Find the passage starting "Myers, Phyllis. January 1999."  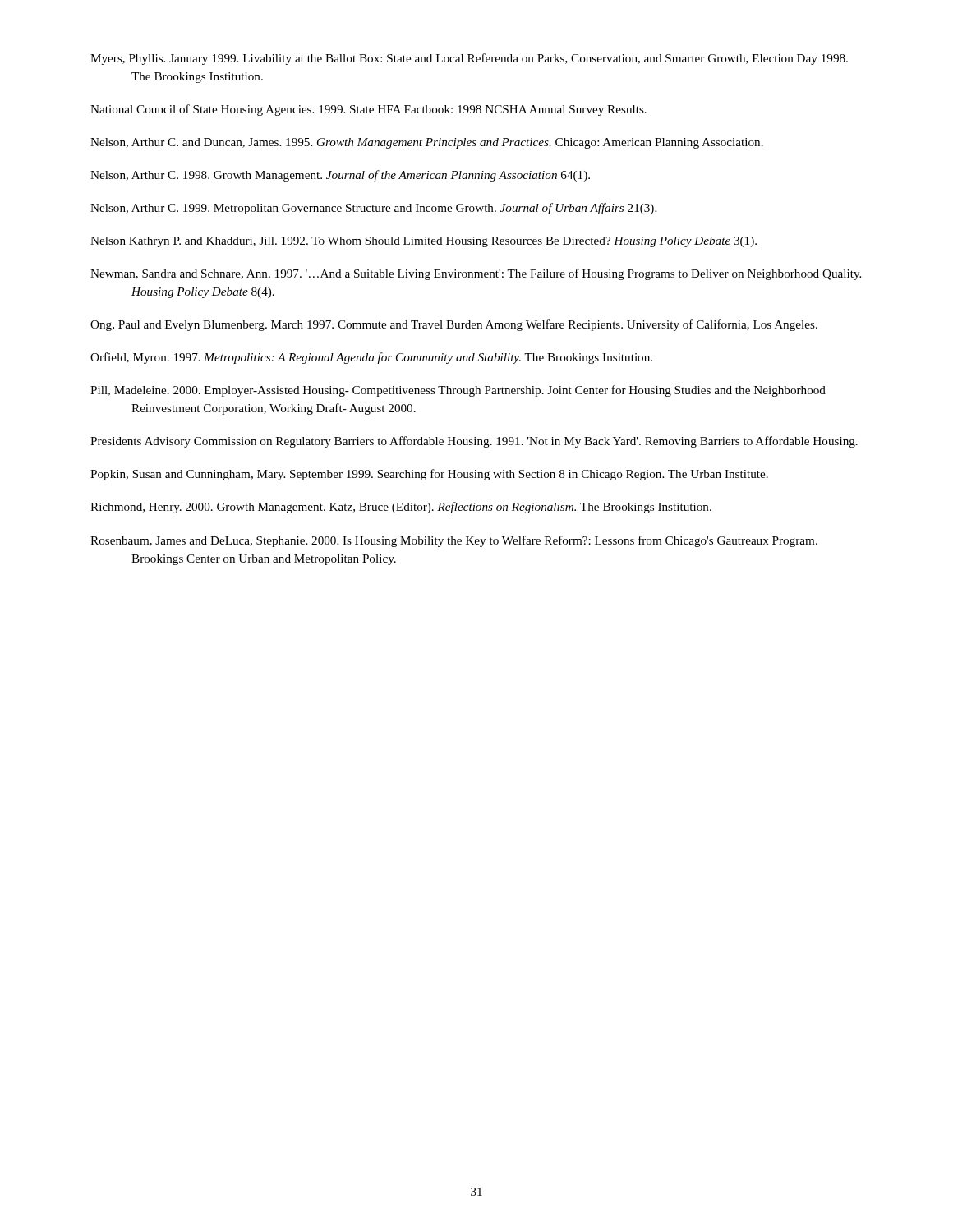click(469, 67)
